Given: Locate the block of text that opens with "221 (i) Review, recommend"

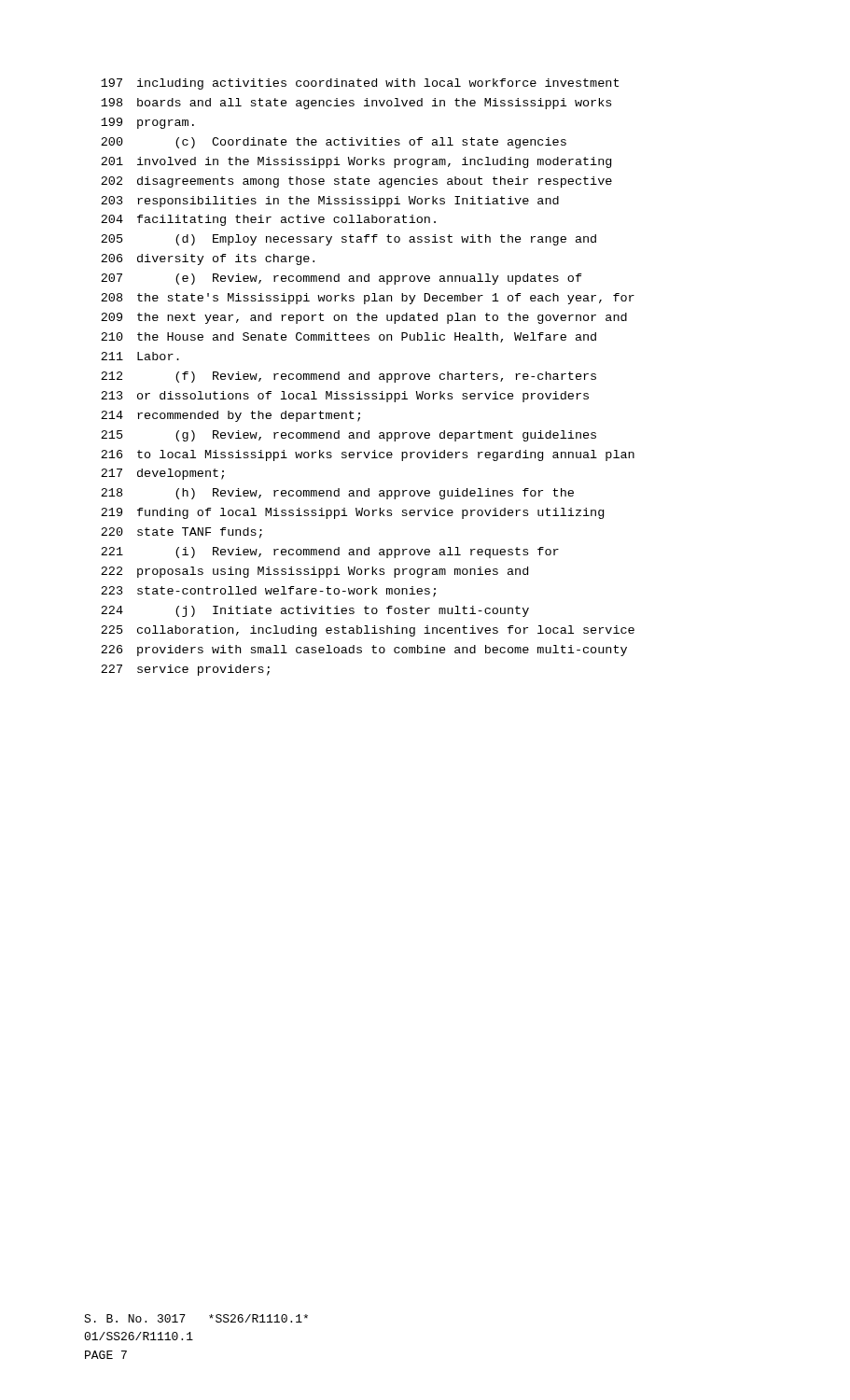Looking at the screenshot, I should tap(430, 553).
